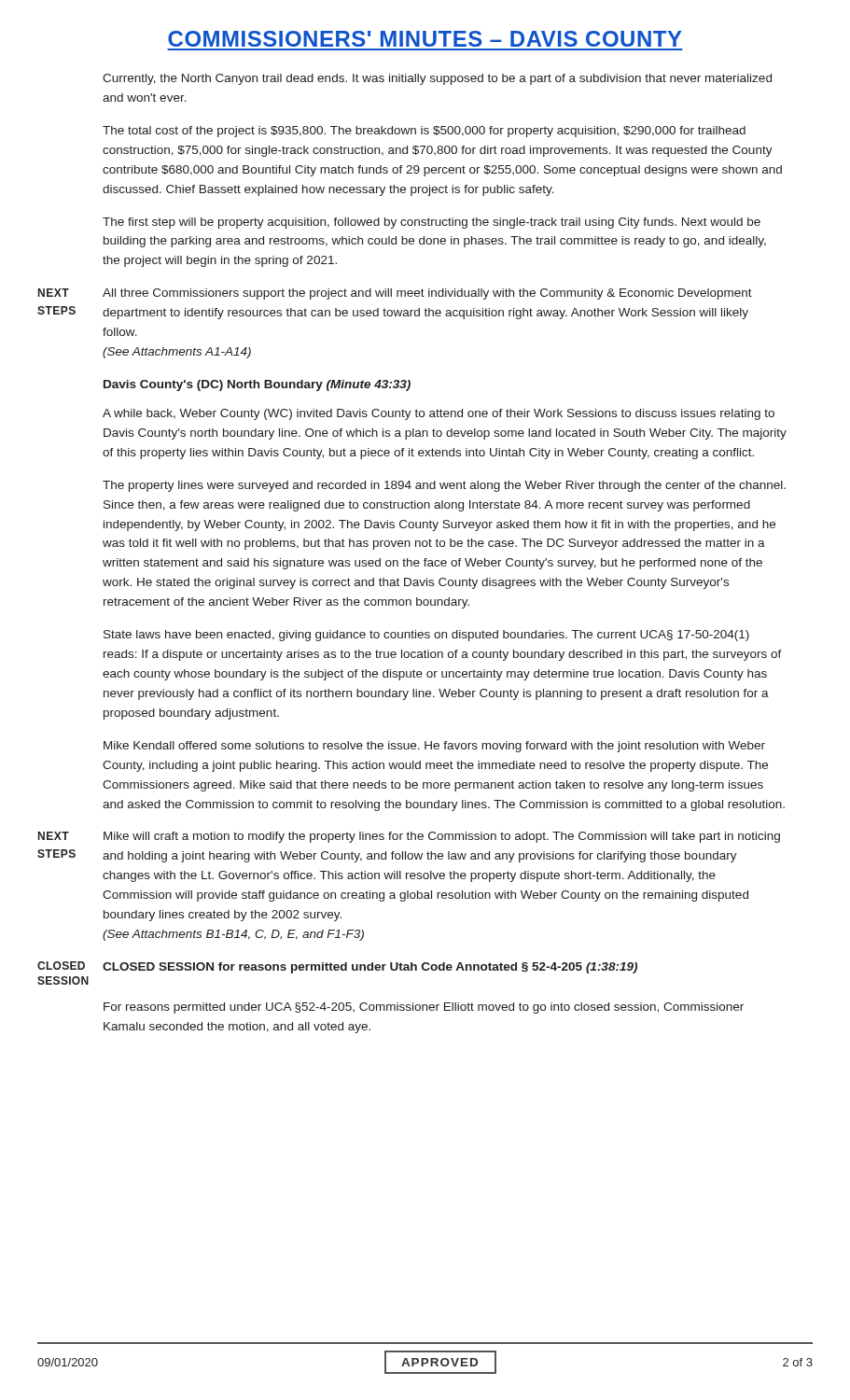This screenshot has width=850, height=1400.
Task: Select the text starting "CLOSEDSESSION CLOSED SESSION for reasons permitted under Utah"
Action: (x=337, y=973)
